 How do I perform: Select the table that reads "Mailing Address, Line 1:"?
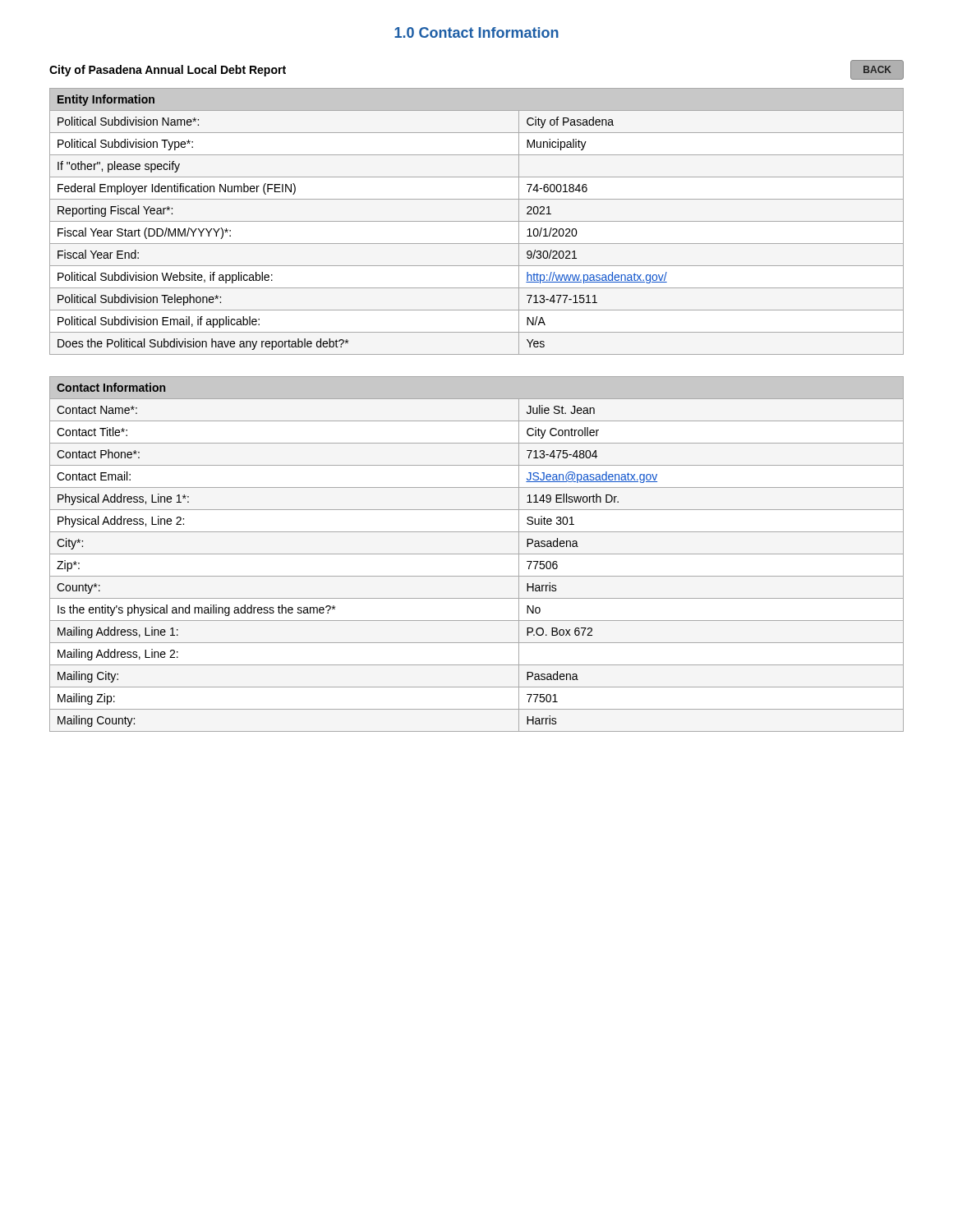coord(476,554)
